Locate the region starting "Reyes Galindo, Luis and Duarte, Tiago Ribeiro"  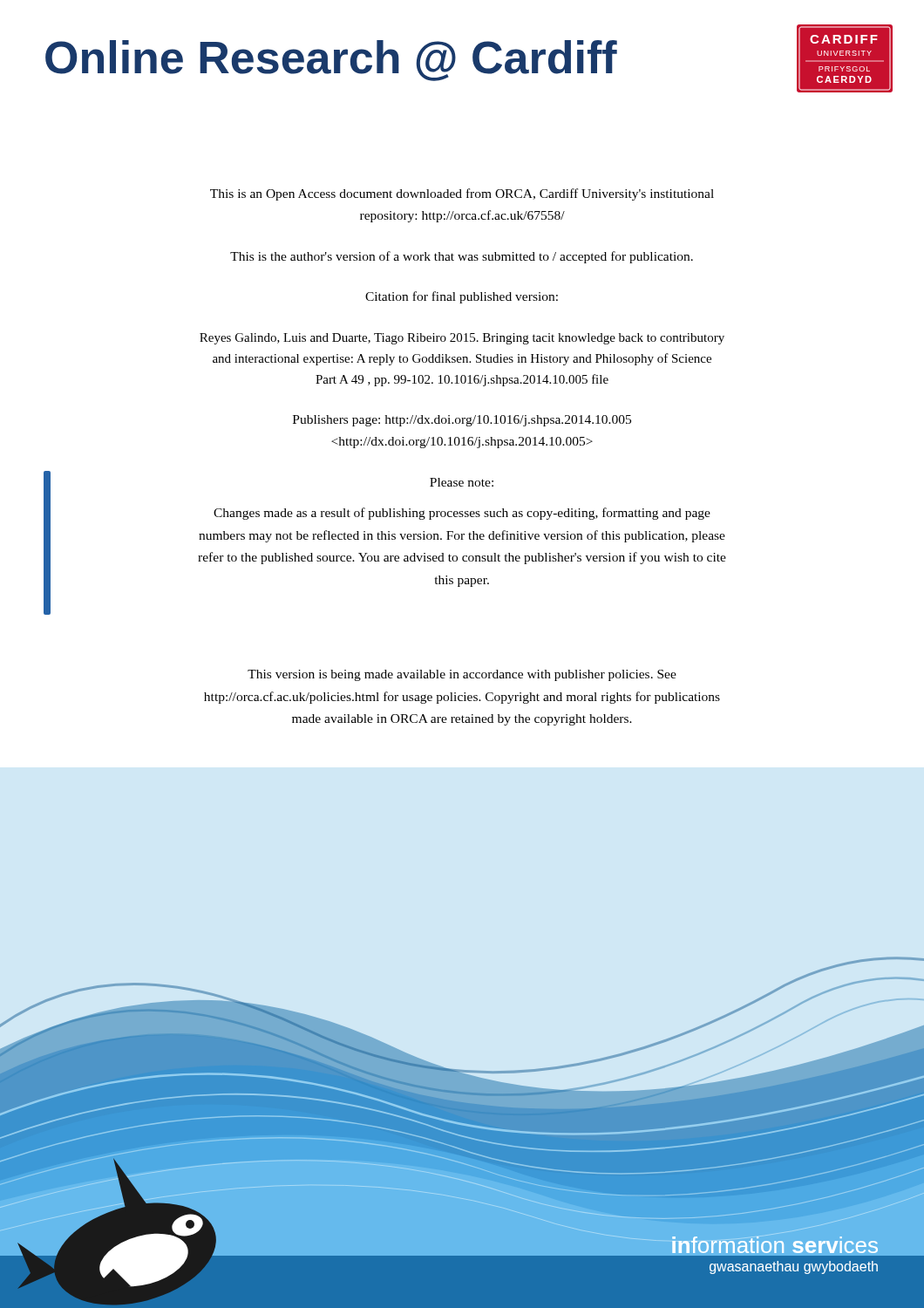click(462, 359)
